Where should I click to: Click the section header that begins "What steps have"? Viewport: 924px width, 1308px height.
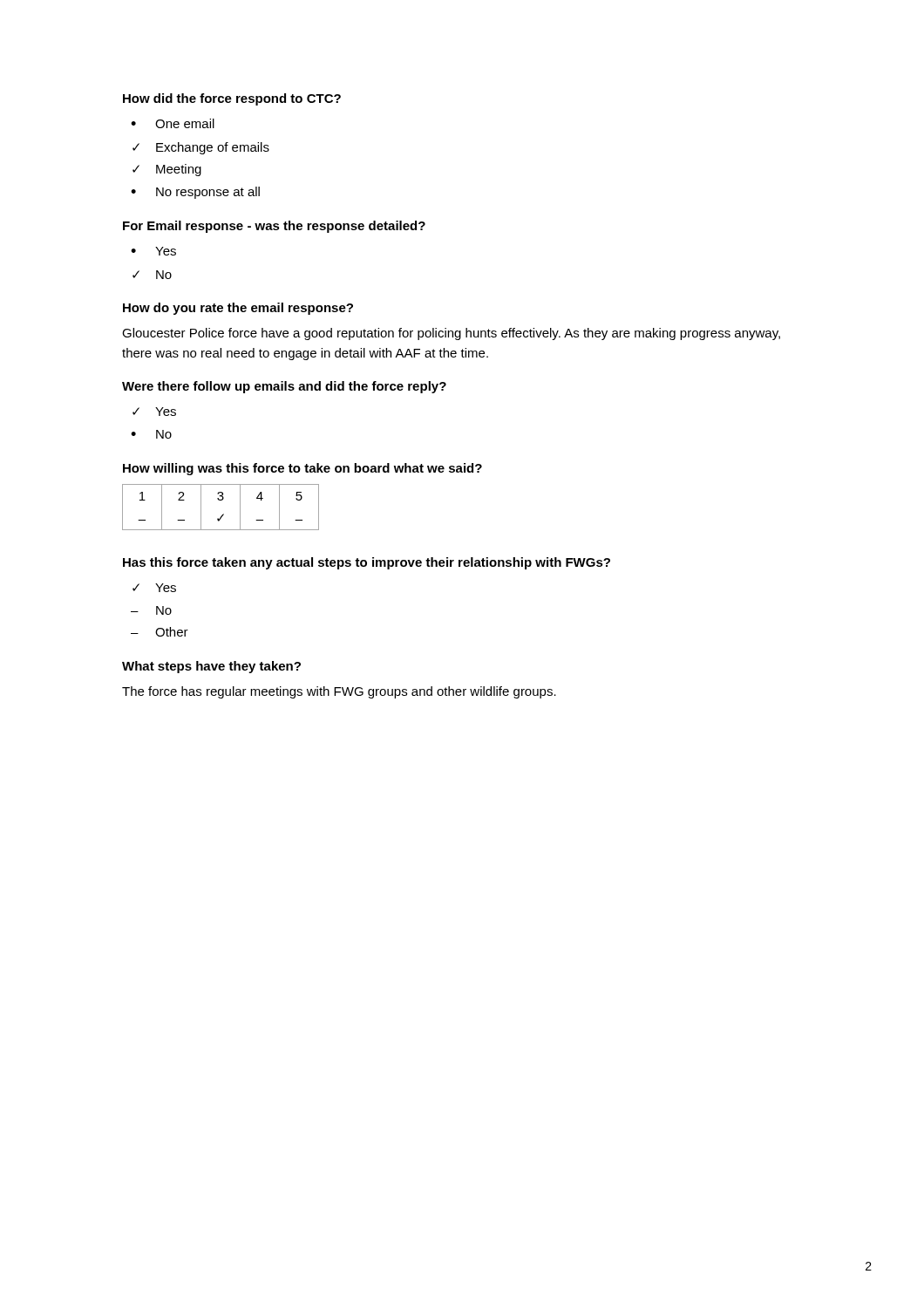[x=212, y=665]
